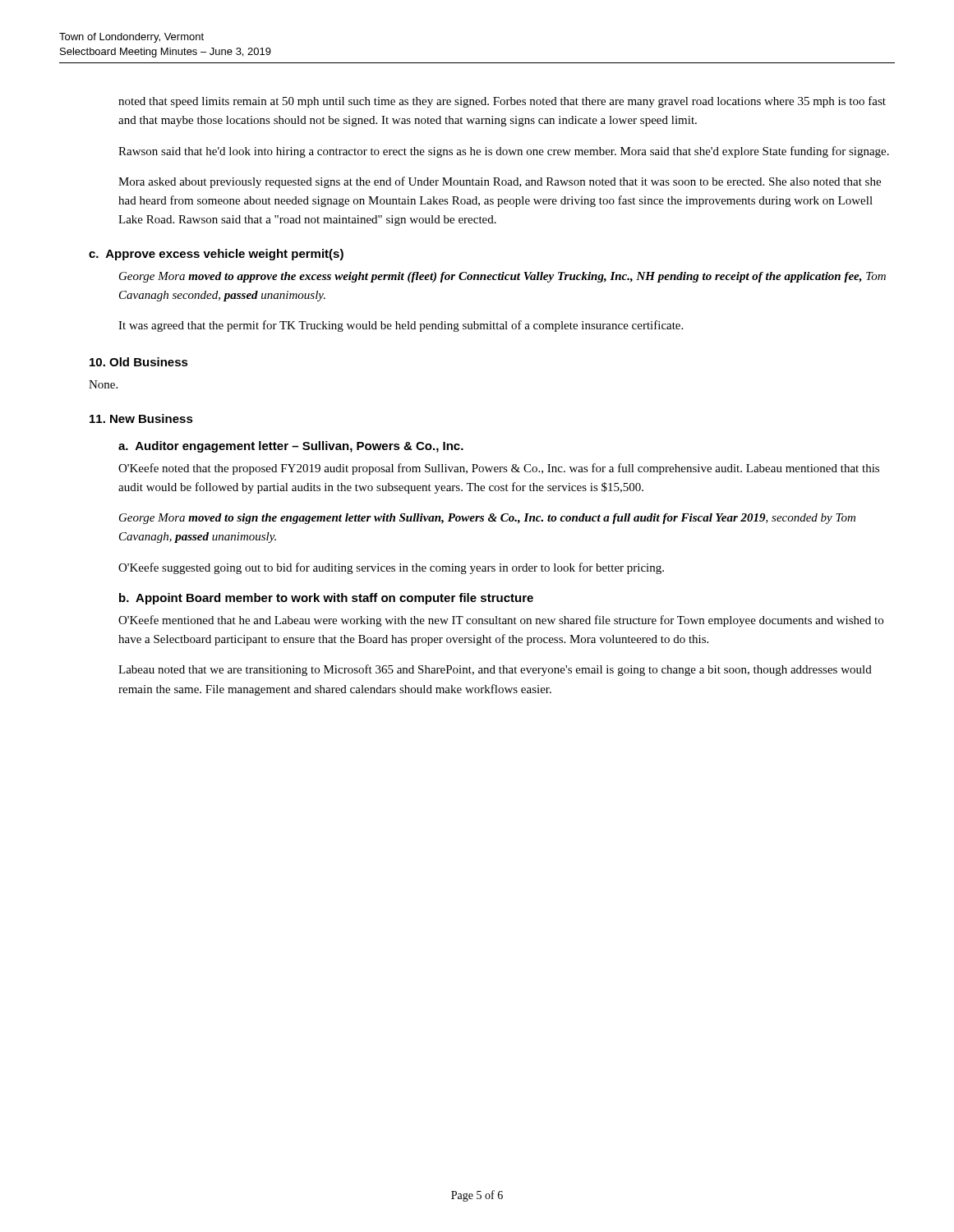Find the text starting "11. New Business"

tap(141, 418)
